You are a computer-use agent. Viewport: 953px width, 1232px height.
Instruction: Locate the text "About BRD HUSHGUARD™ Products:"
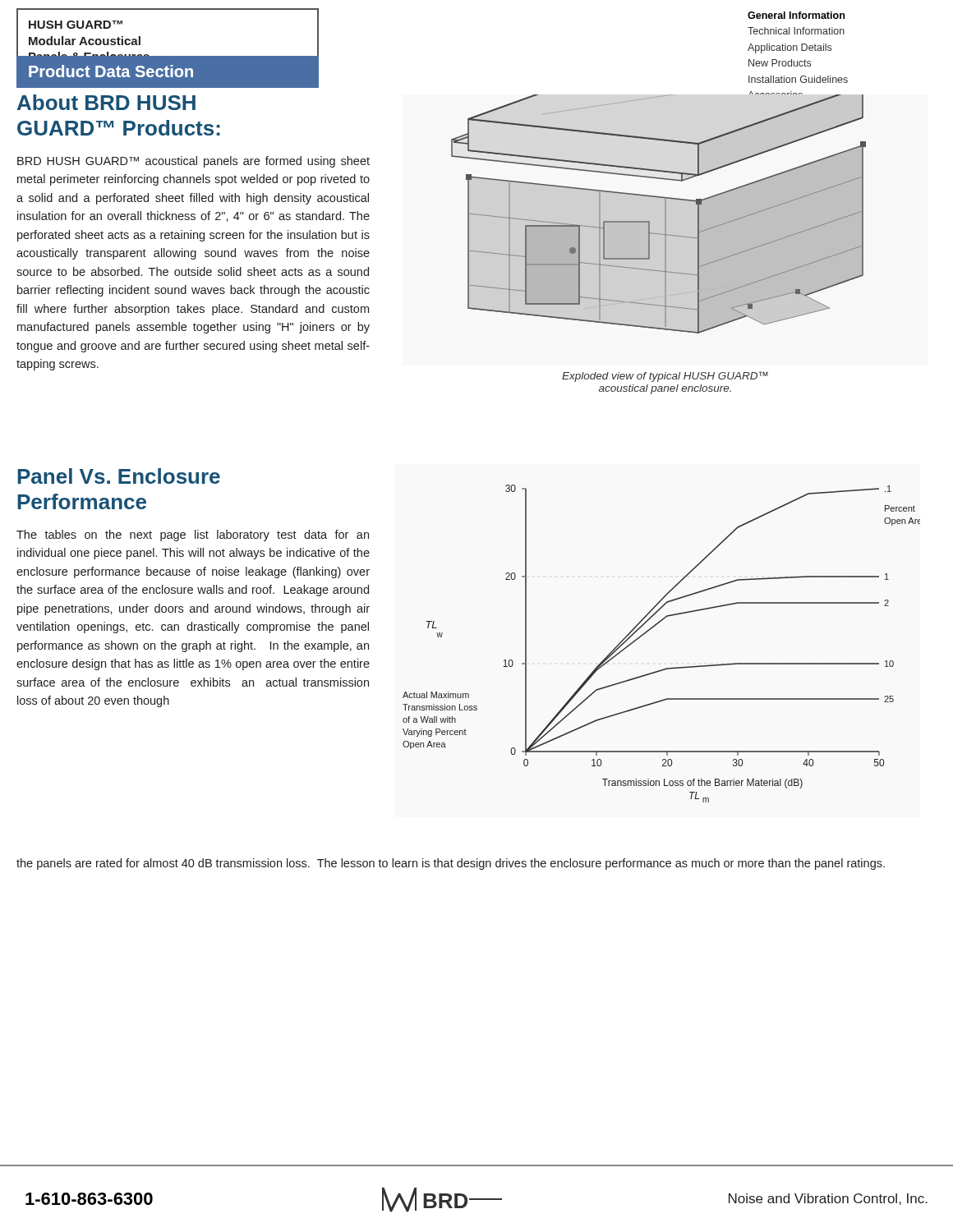point(119,115)
